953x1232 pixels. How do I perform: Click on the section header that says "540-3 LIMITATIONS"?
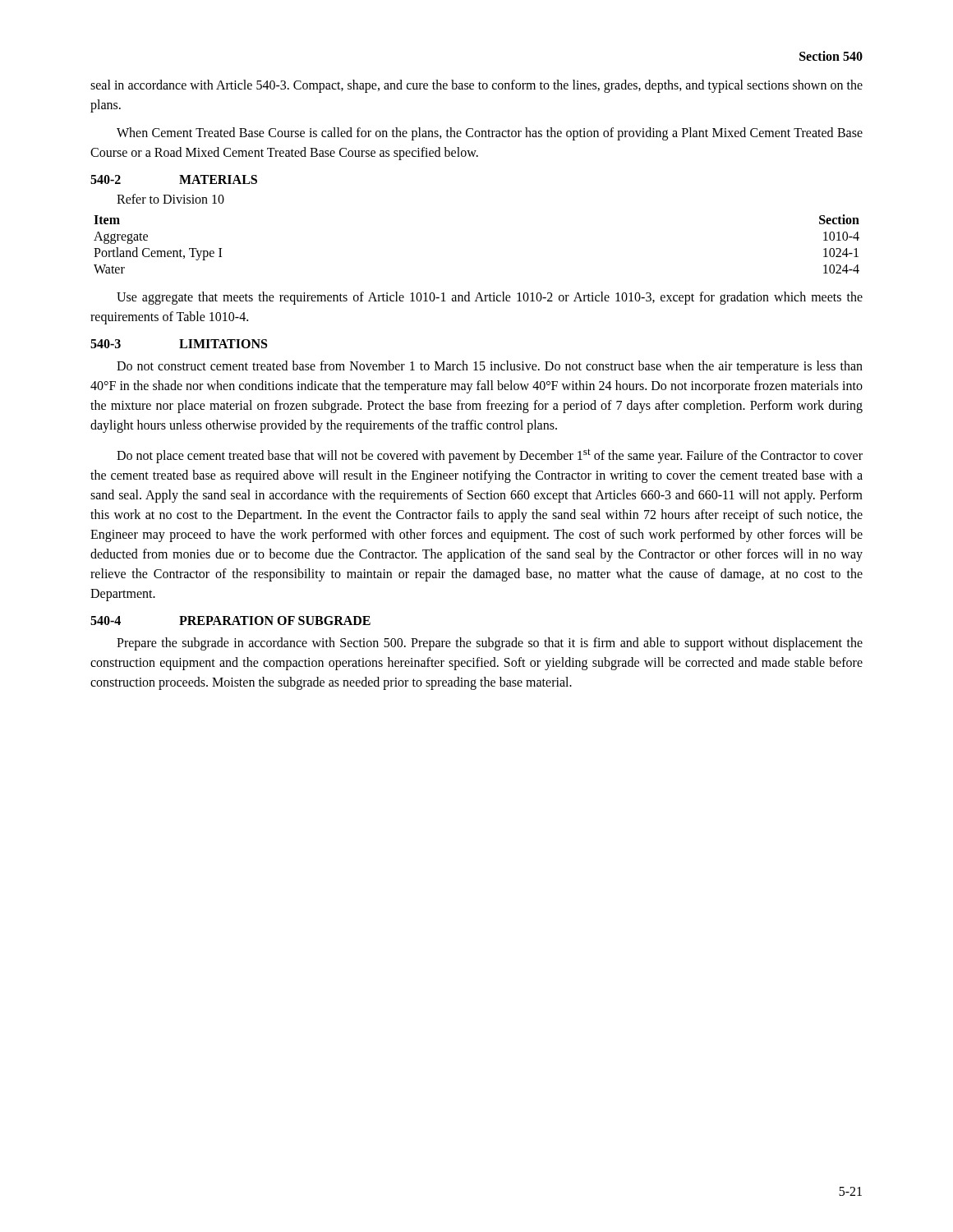179,344
